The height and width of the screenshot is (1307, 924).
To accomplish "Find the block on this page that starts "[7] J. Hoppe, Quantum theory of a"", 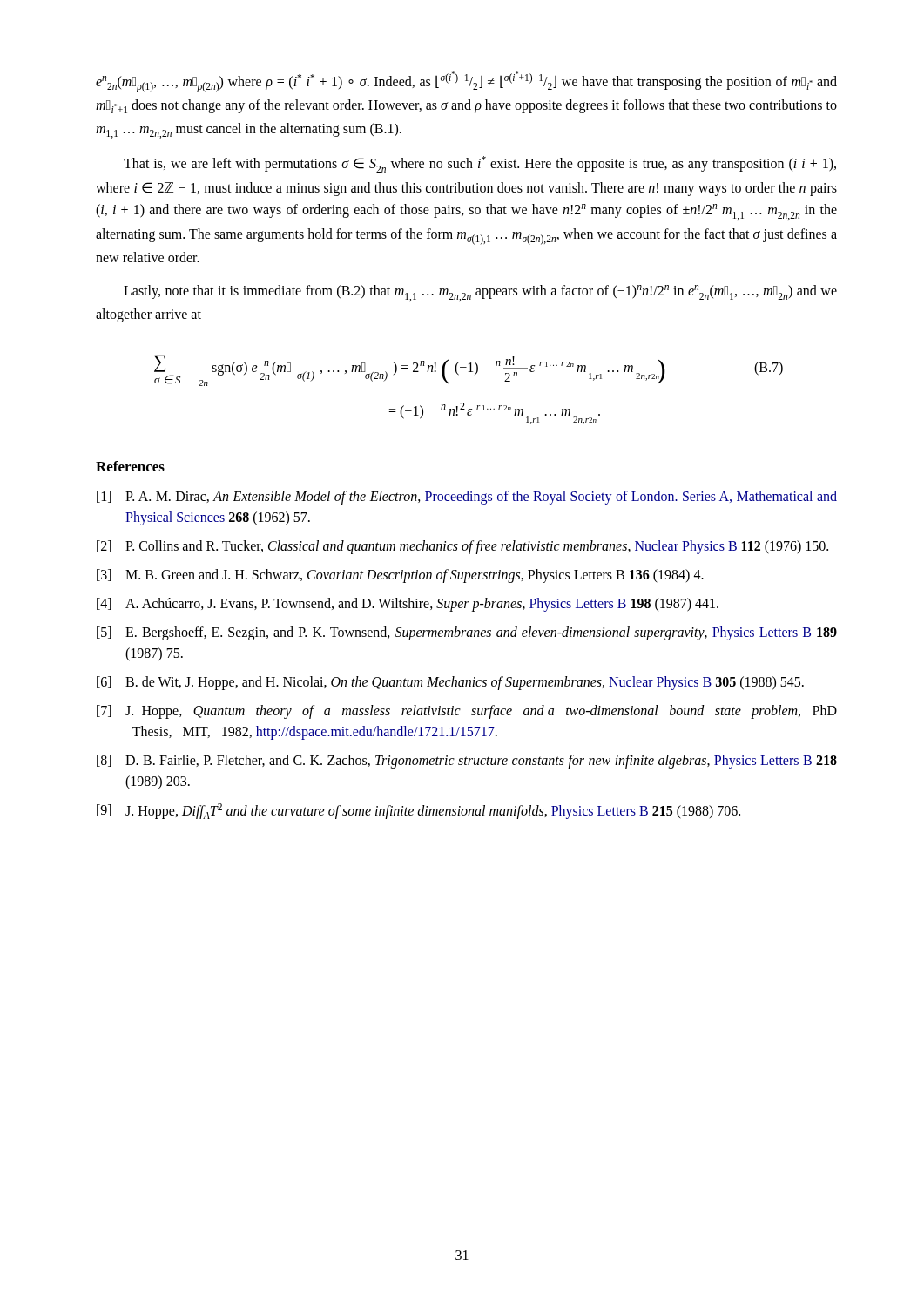I will point(466,721).
